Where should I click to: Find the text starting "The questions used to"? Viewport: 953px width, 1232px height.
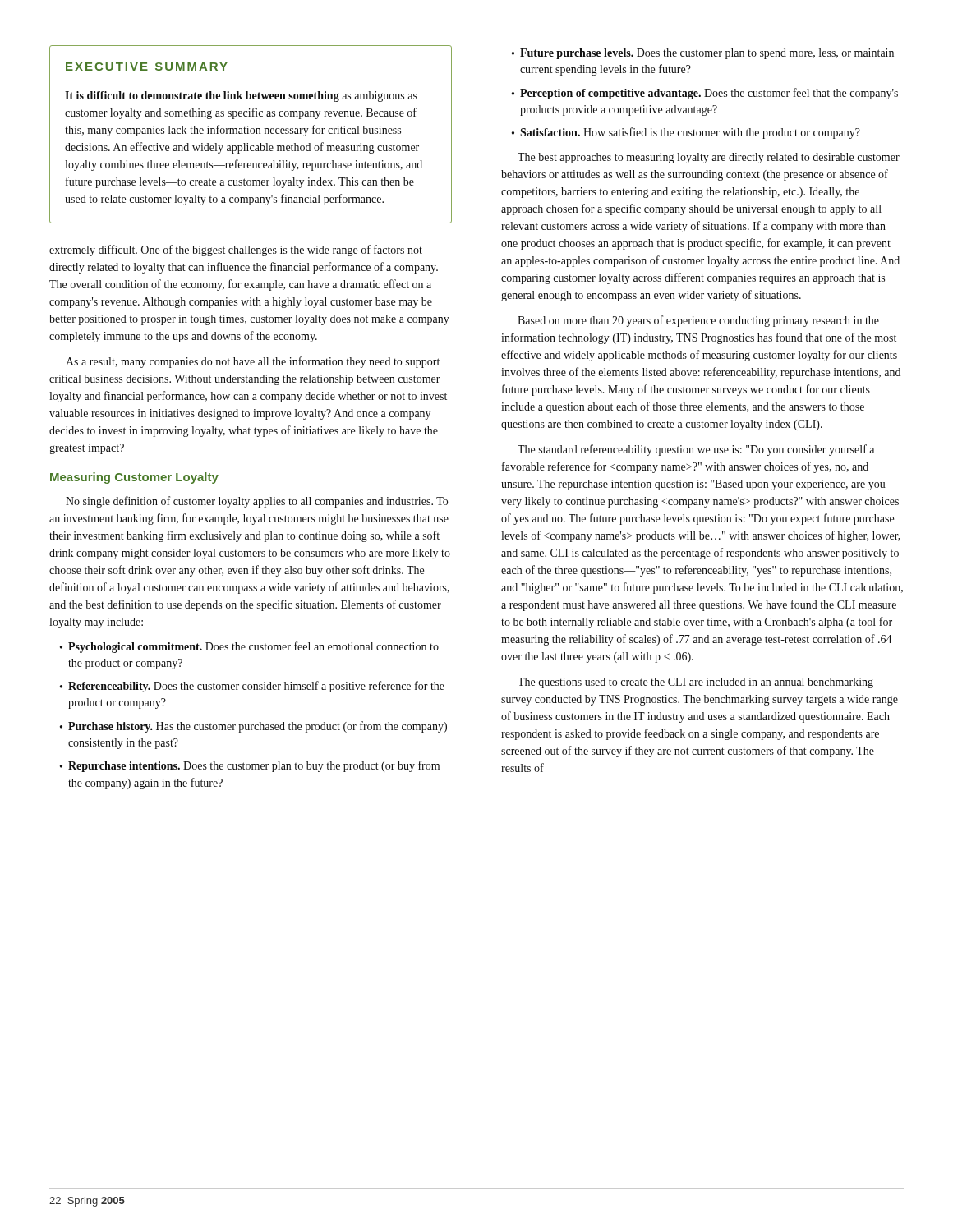702,726
